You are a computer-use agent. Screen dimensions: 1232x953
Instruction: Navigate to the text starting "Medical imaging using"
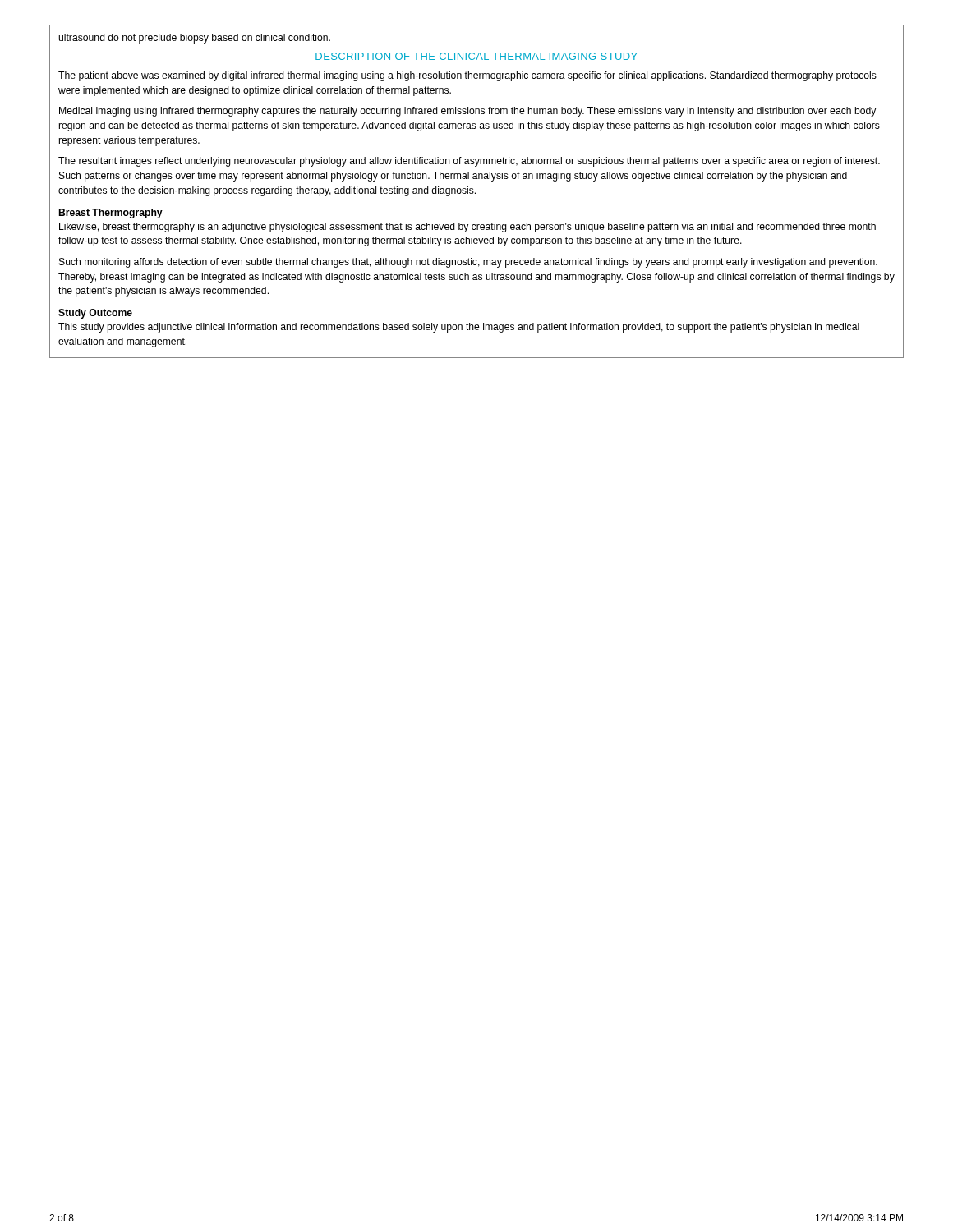tap(469, 126)
